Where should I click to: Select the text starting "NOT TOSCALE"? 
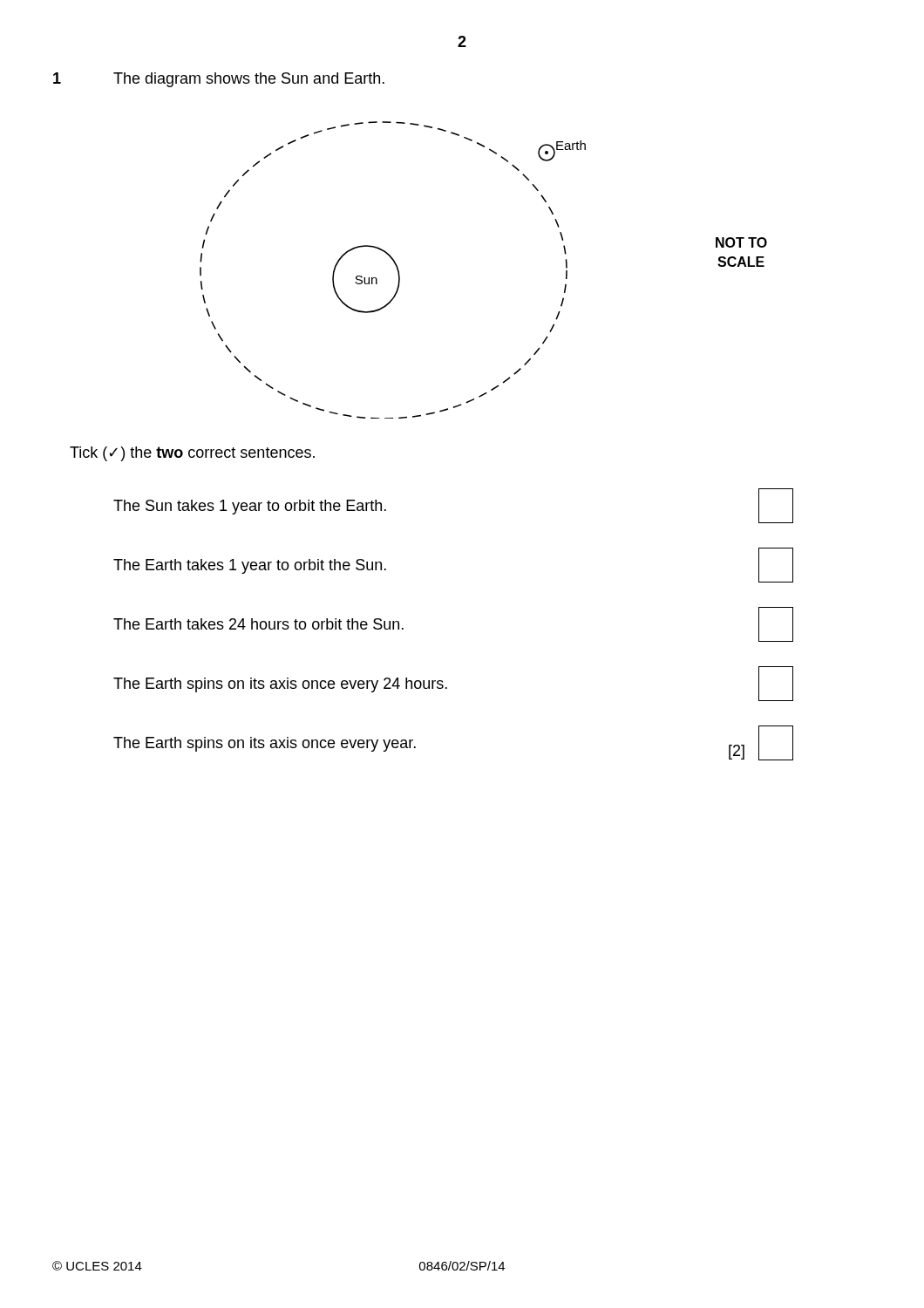[x=741, y=253]
